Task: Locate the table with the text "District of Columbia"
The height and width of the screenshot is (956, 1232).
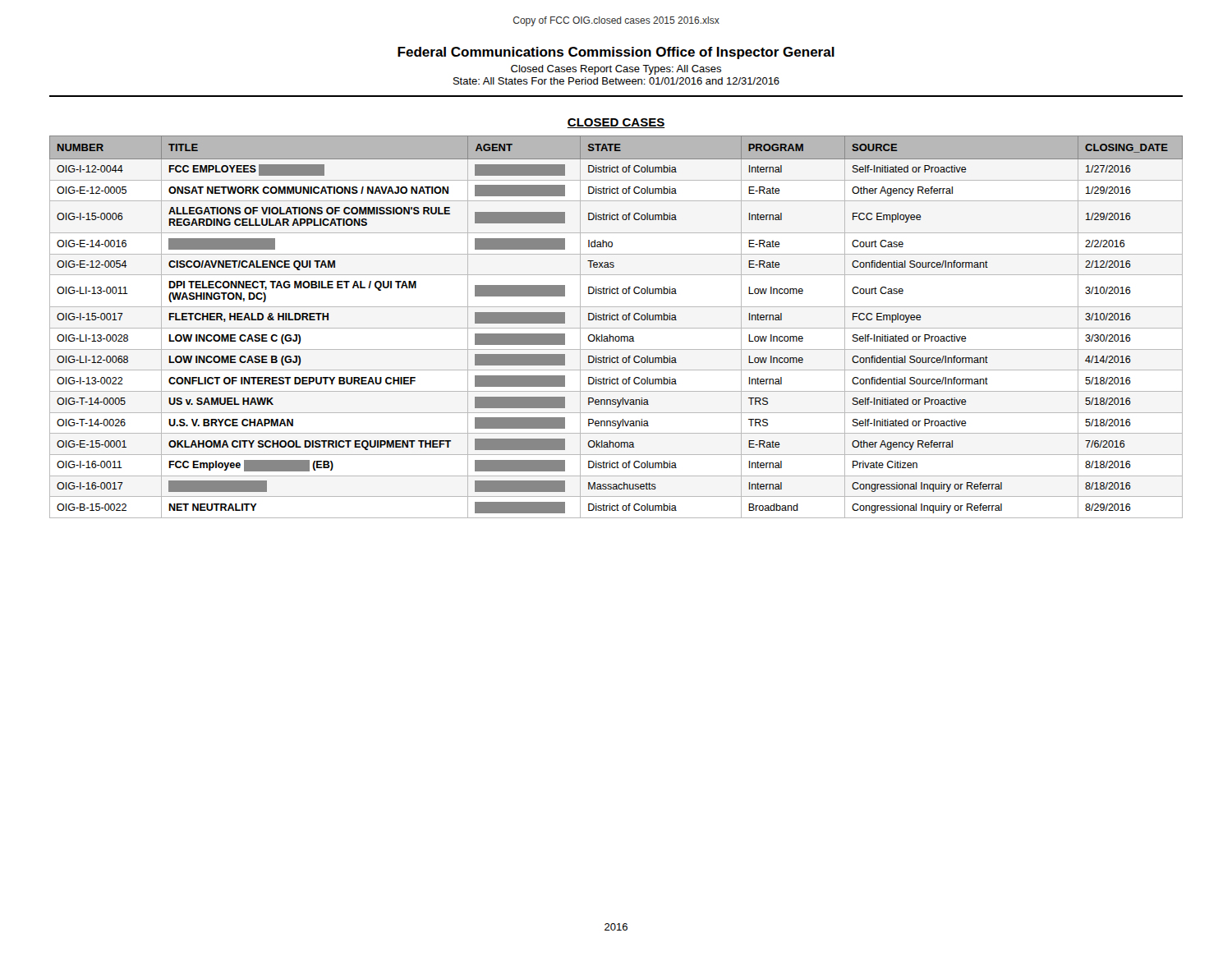Action: pos(616,327)
